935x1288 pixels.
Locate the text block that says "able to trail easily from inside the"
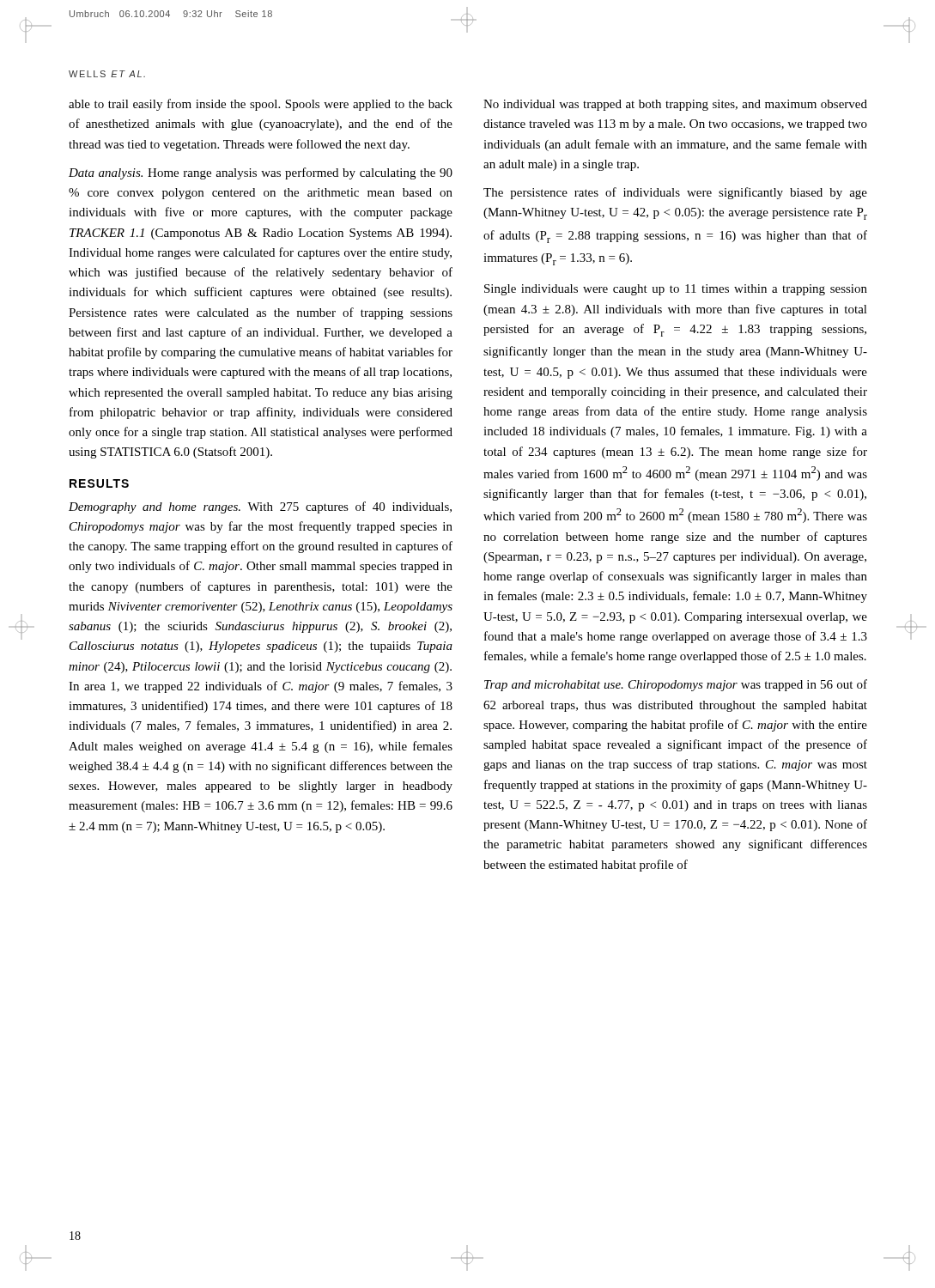[261, 124]
